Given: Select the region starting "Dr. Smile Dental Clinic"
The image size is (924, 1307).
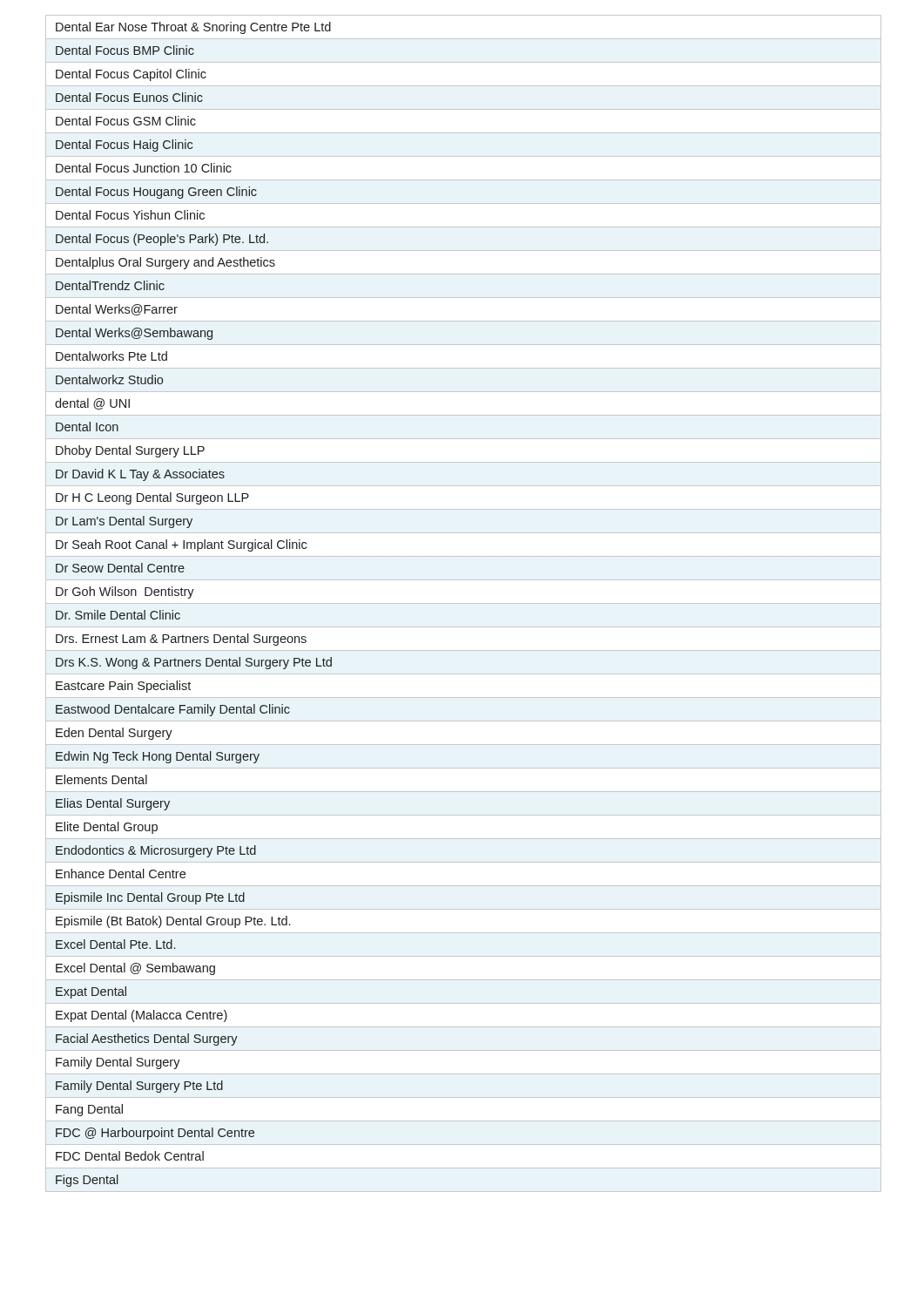Looking at the screenshot, I should click(x=118, y=615).
